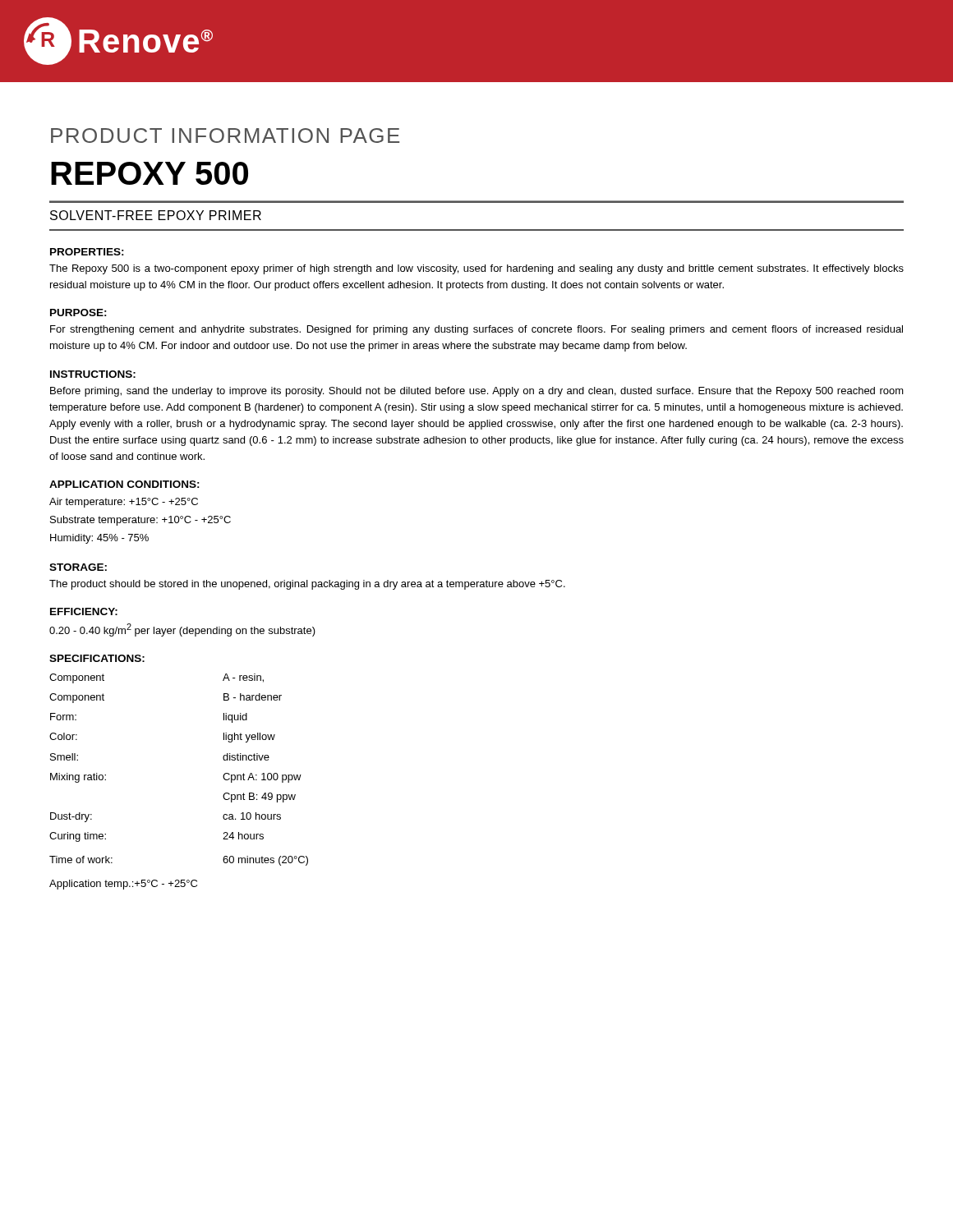Screen dimensions: 1232x953
Task: Click on the text block with the text "Before priming, sand"
Action: click(x=476, y=423)
